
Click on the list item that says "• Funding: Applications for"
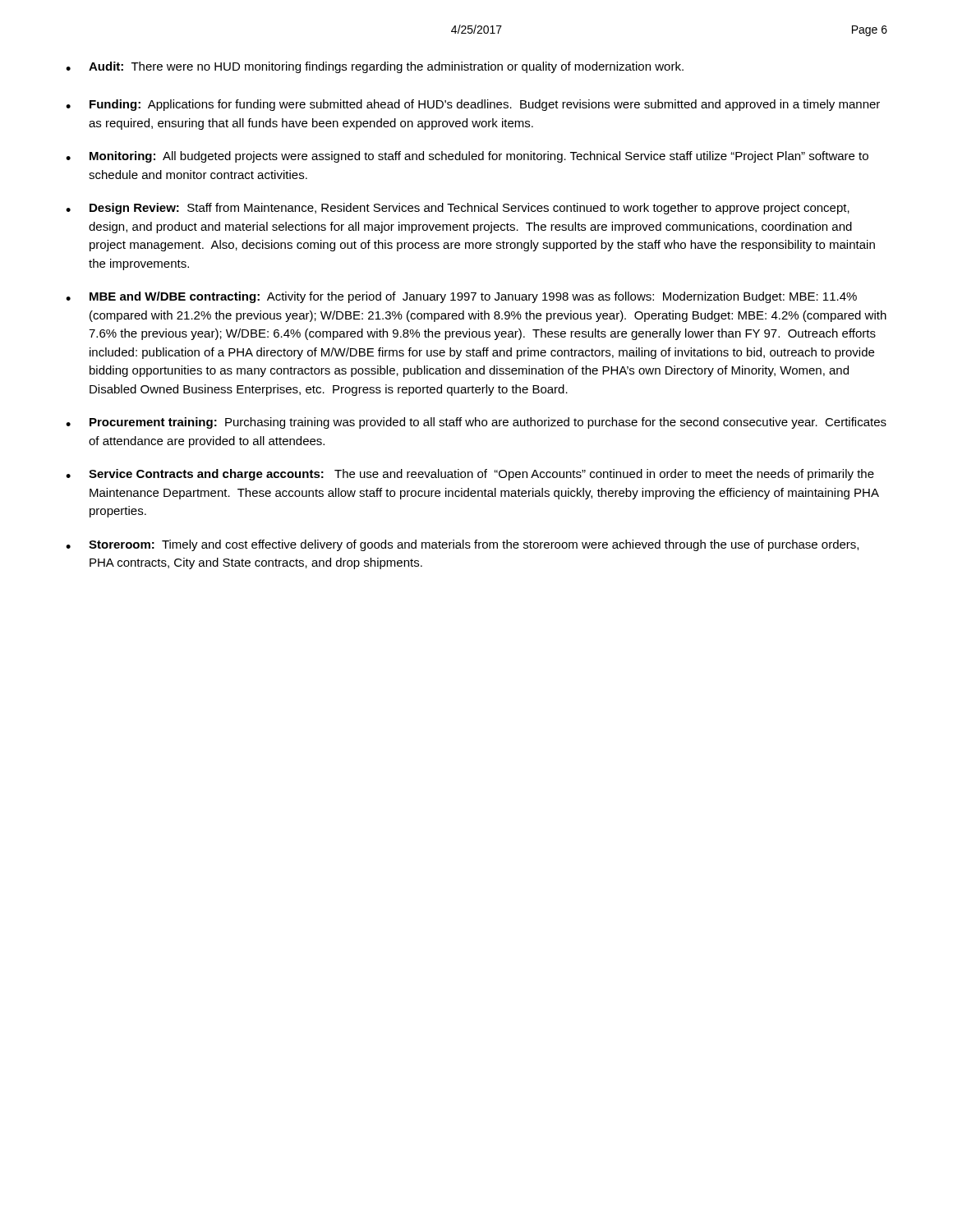click(x=476, y=114)
